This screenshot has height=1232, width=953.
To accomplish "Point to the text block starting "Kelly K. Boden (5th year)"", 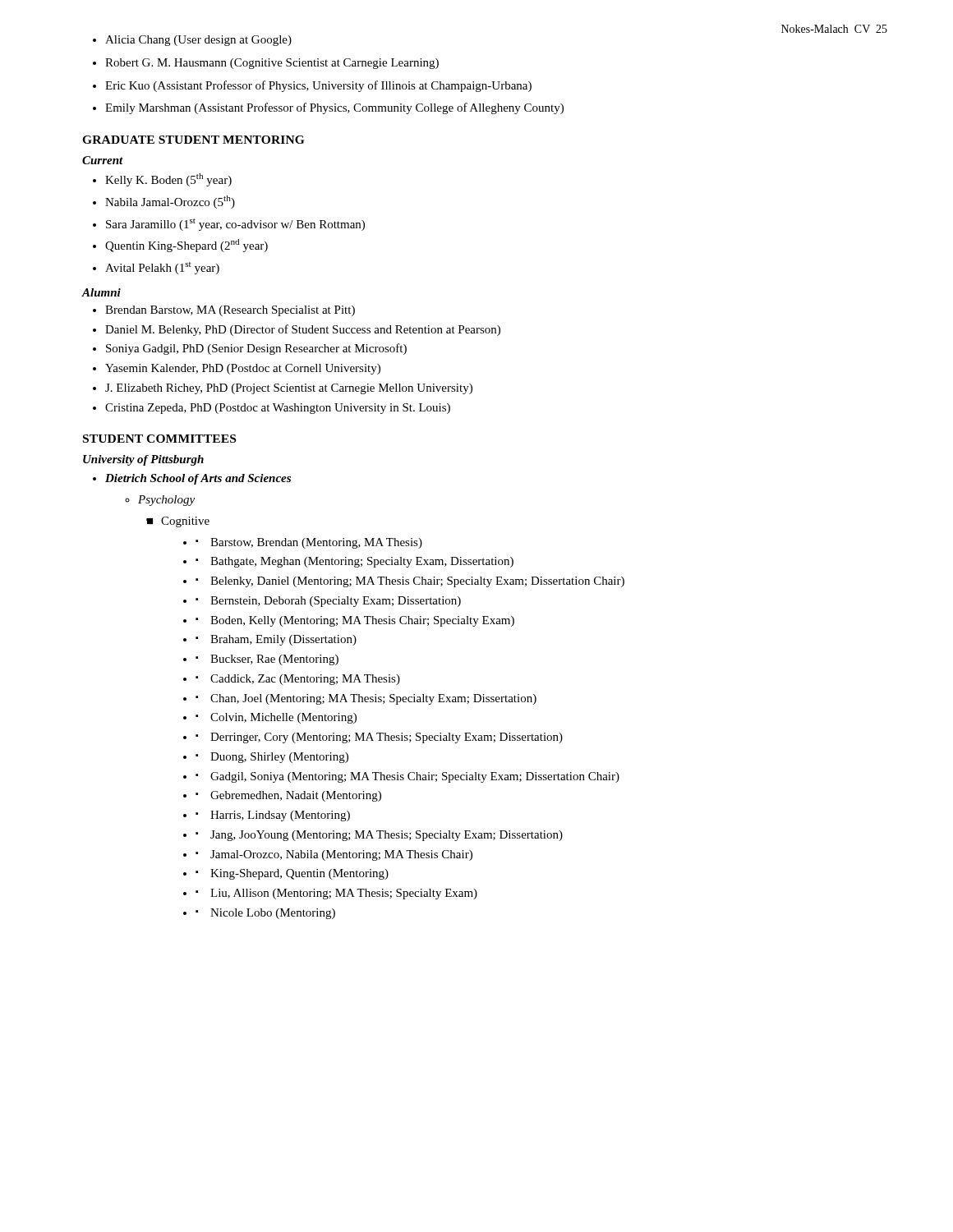I will click(x=162, y=180).
